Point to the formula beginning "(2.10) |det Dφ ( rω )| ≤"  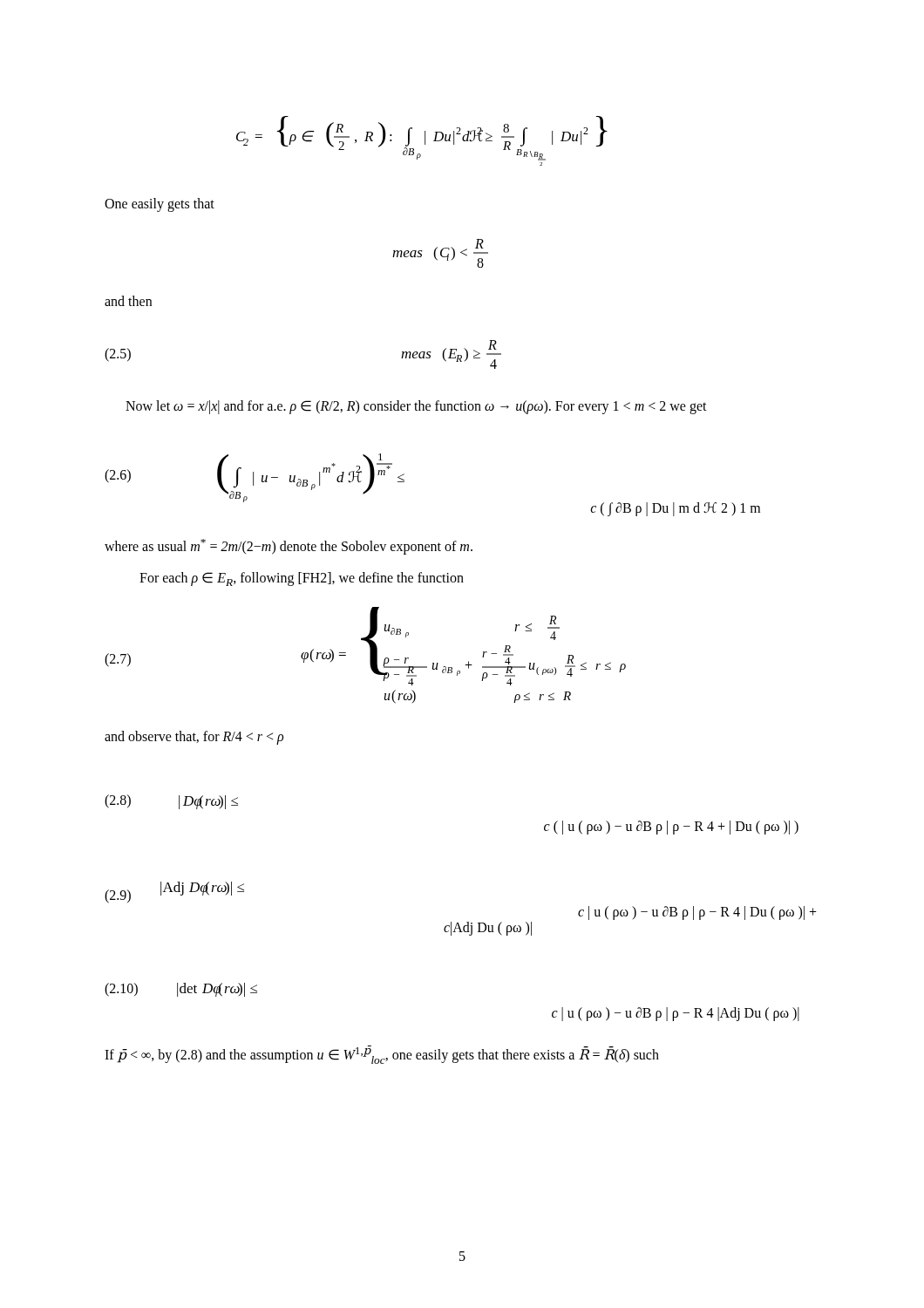tap(181, 990)
